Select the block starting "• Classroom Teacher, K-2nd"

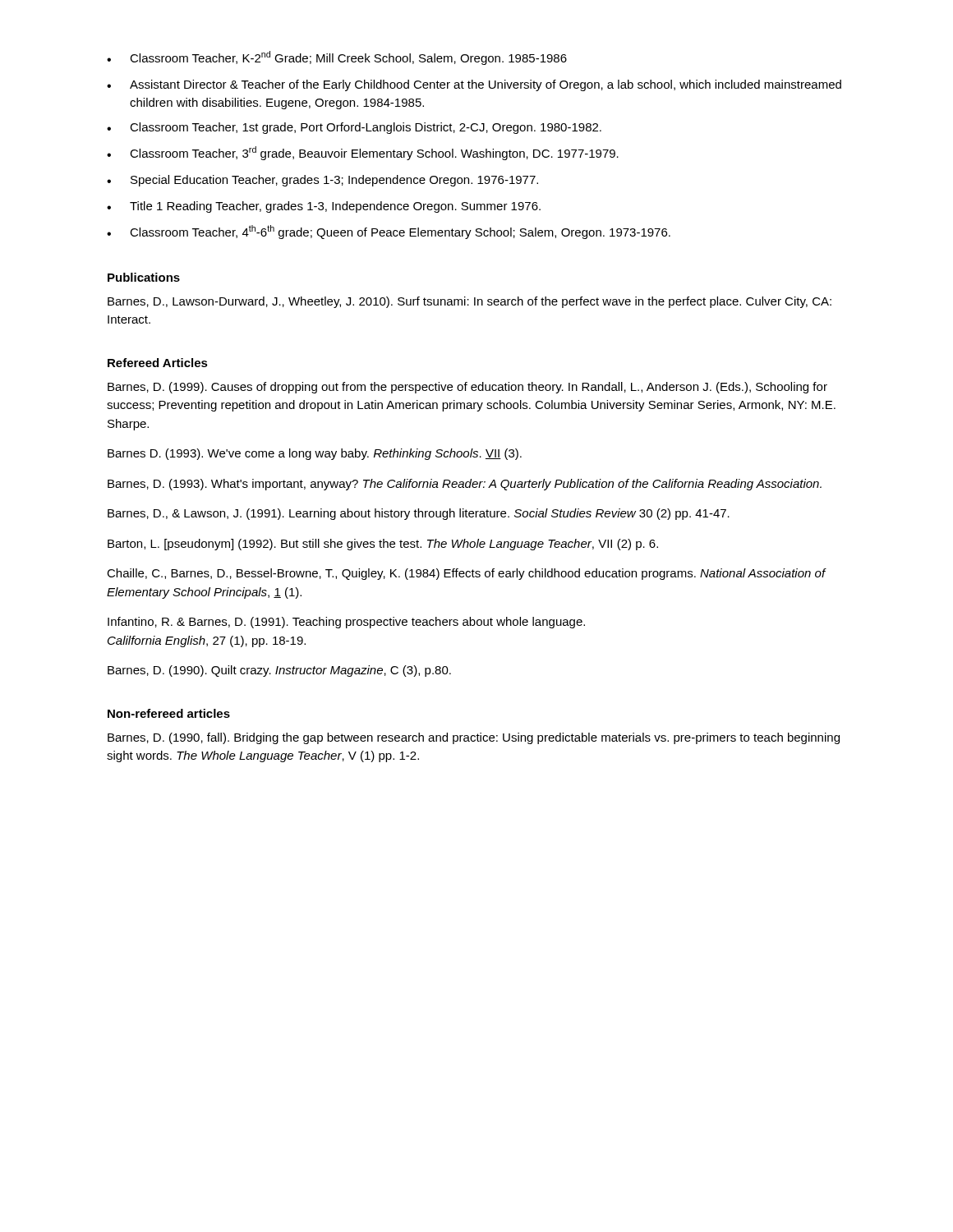[476, 59]
